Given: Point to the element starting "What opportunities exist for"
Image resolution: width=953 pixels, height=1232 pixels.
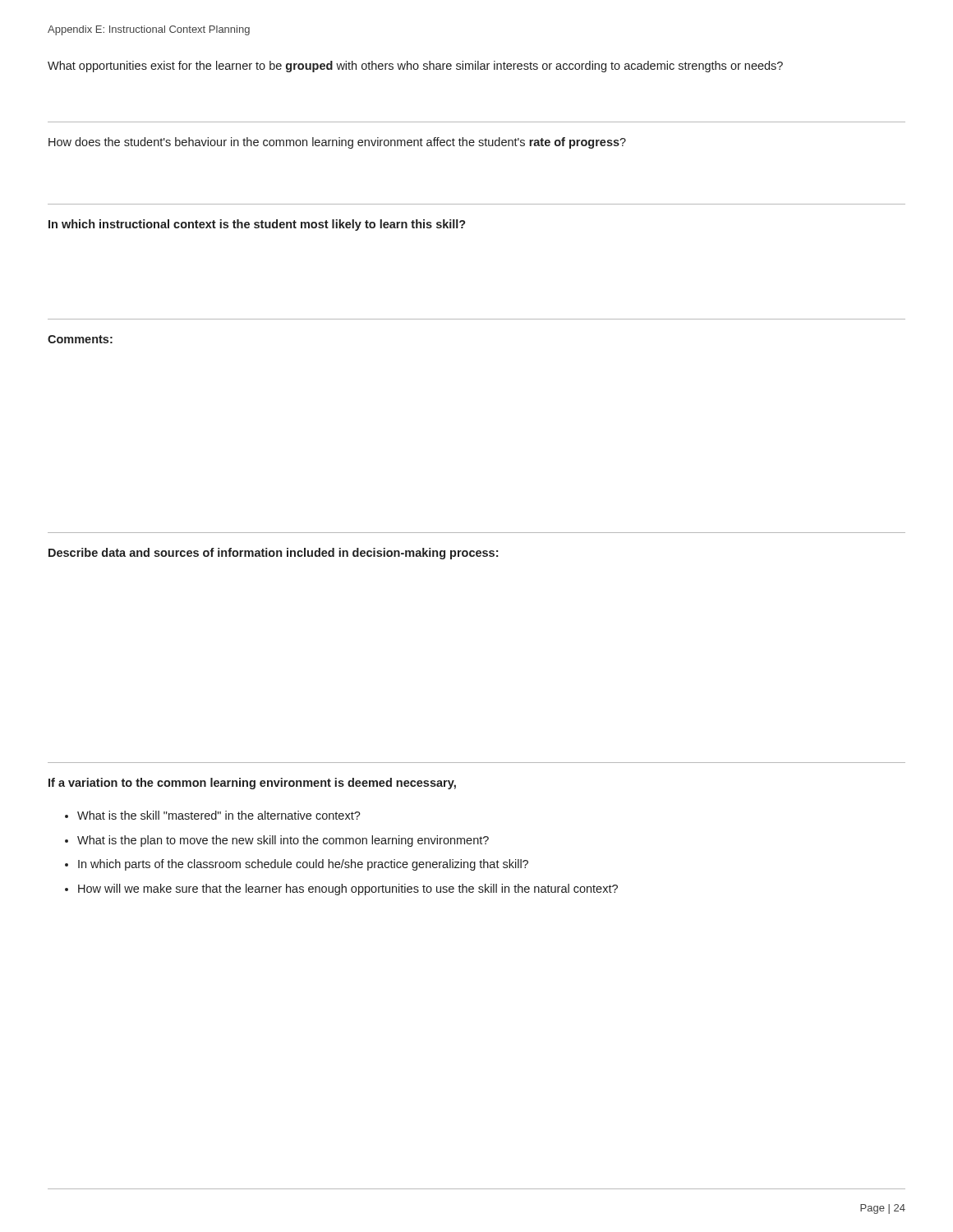Looking at the screenshot, I should coord(476,66).
